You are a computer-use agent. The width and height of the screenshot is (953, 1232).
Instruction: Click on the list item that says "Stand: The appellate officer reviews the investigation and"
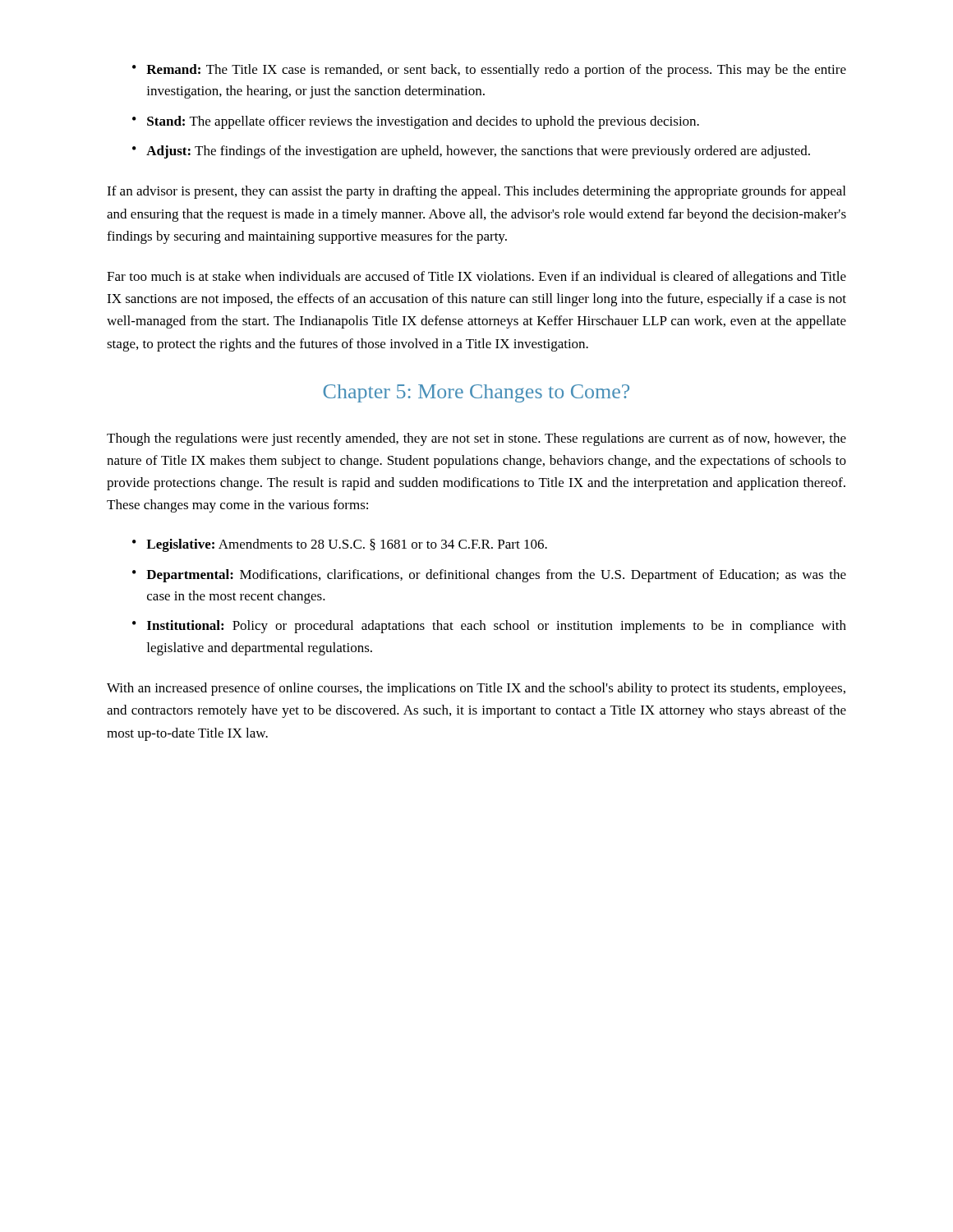click(423, 121)
